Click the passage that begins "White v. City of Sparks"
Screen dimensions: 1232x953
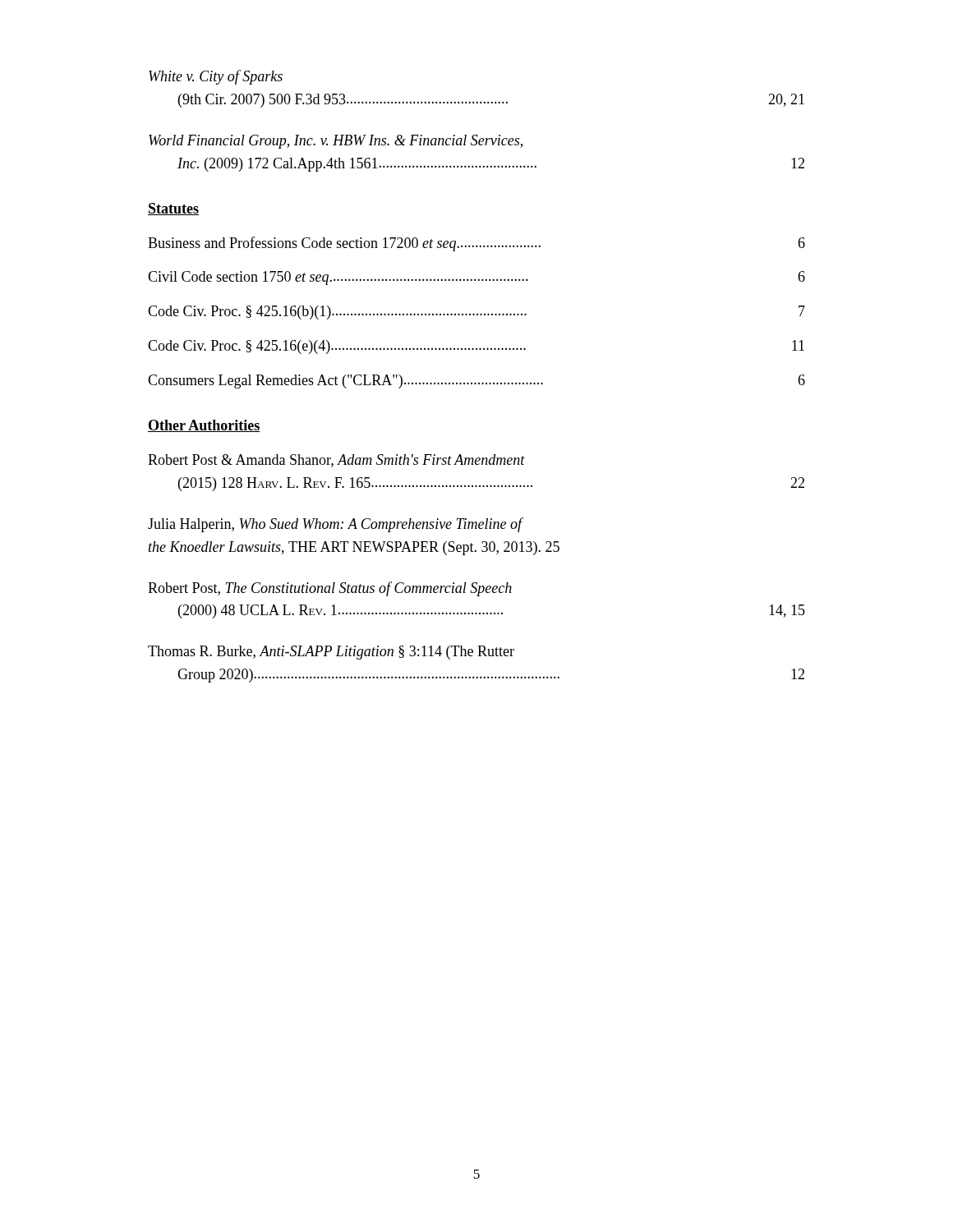point(216,77)
